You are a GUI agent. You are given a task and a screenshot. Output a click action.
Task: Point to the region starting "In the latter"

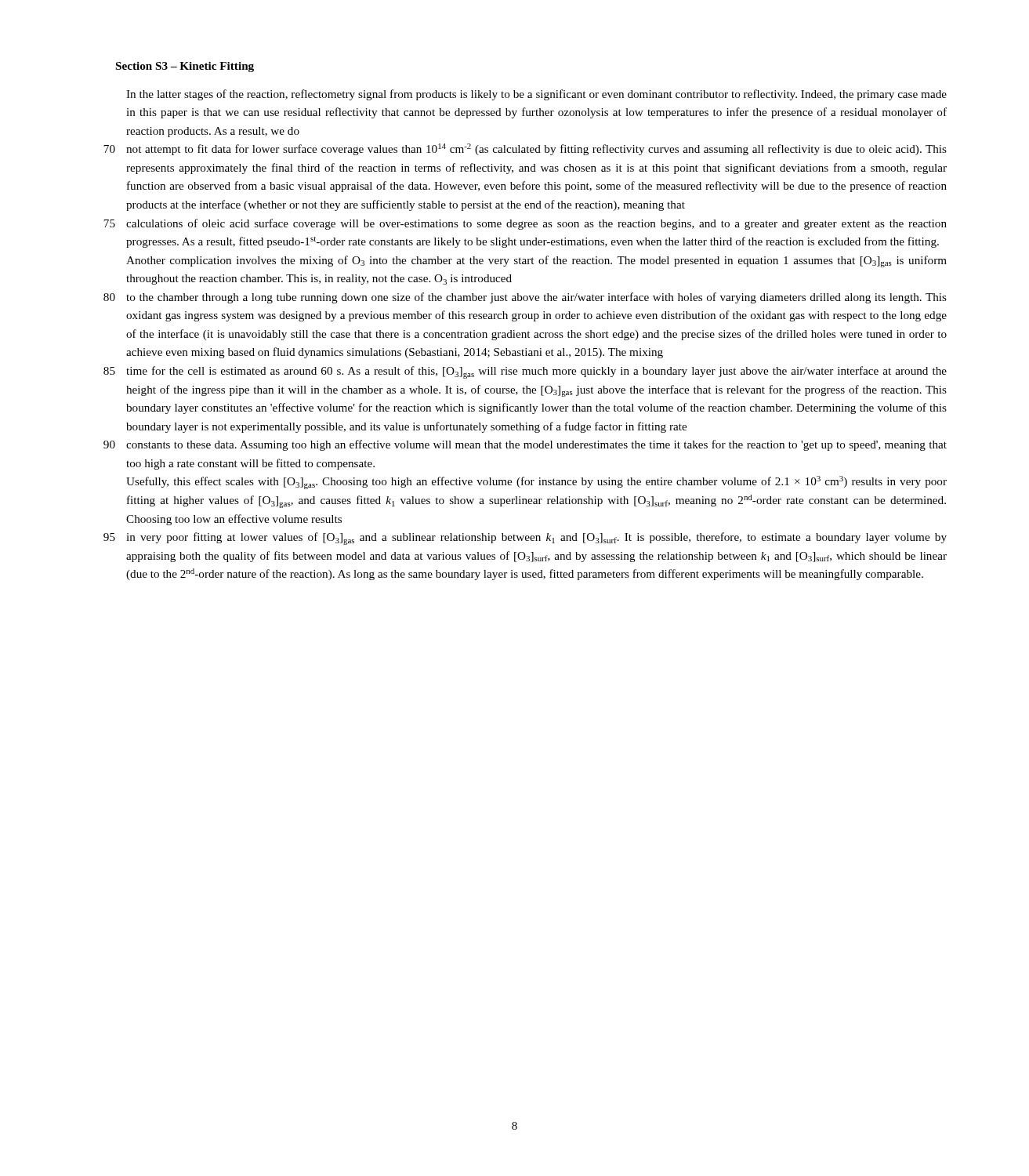click(x=514, y=167)
